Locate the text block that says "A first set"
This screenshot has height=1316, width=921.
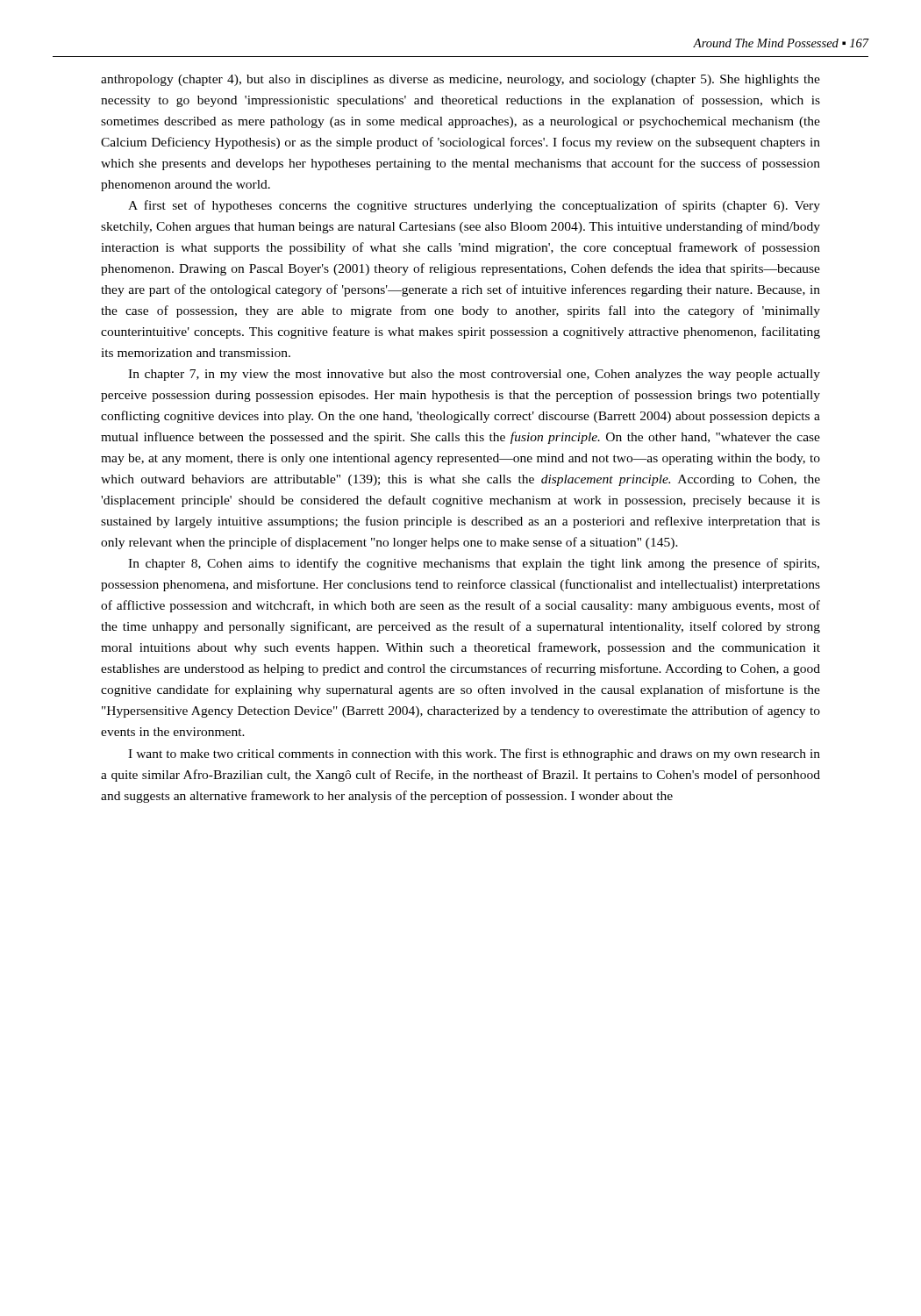pos(460,279)
